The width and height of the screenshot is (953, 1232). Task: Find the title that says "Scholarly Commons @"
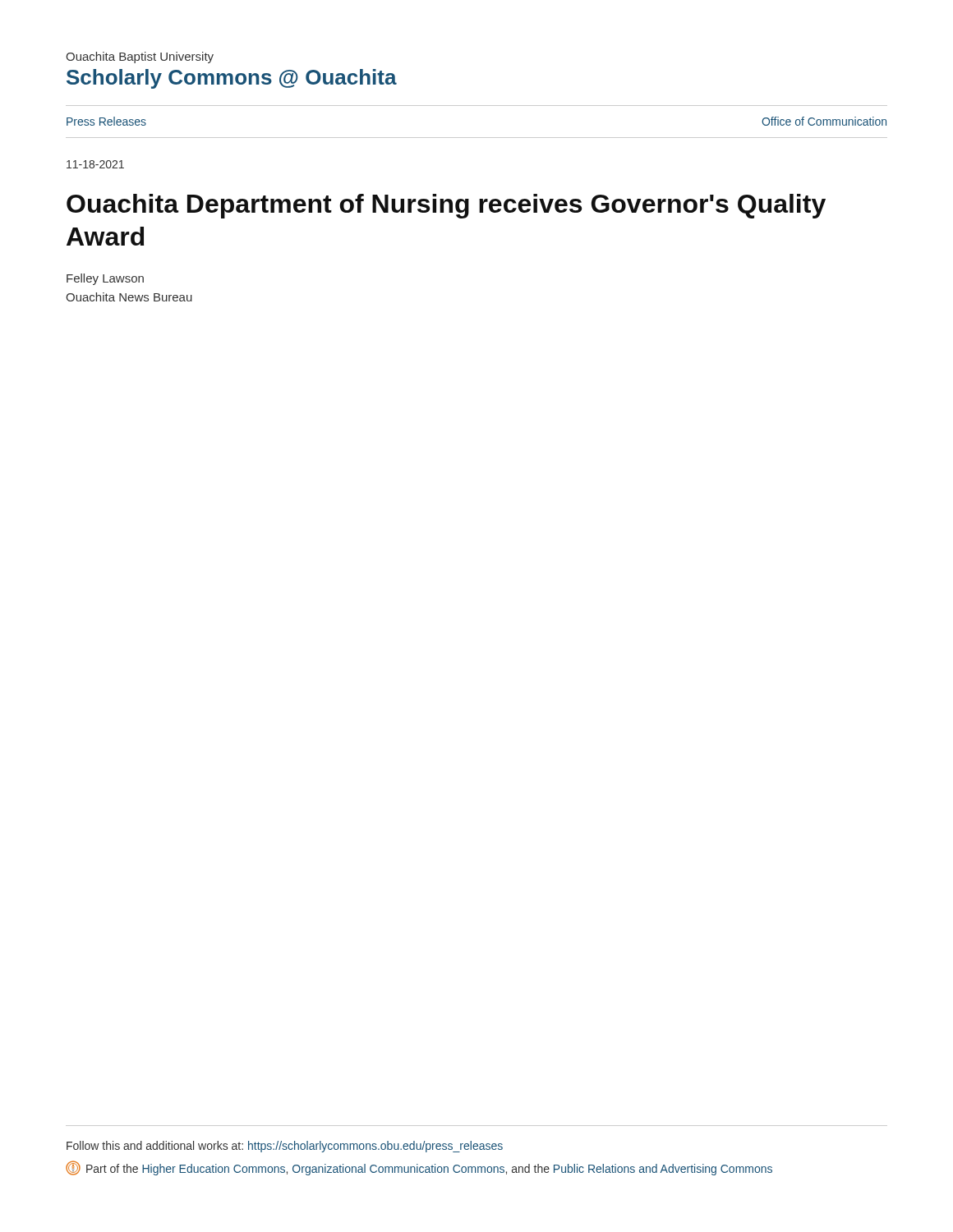[x=231, y=77]
